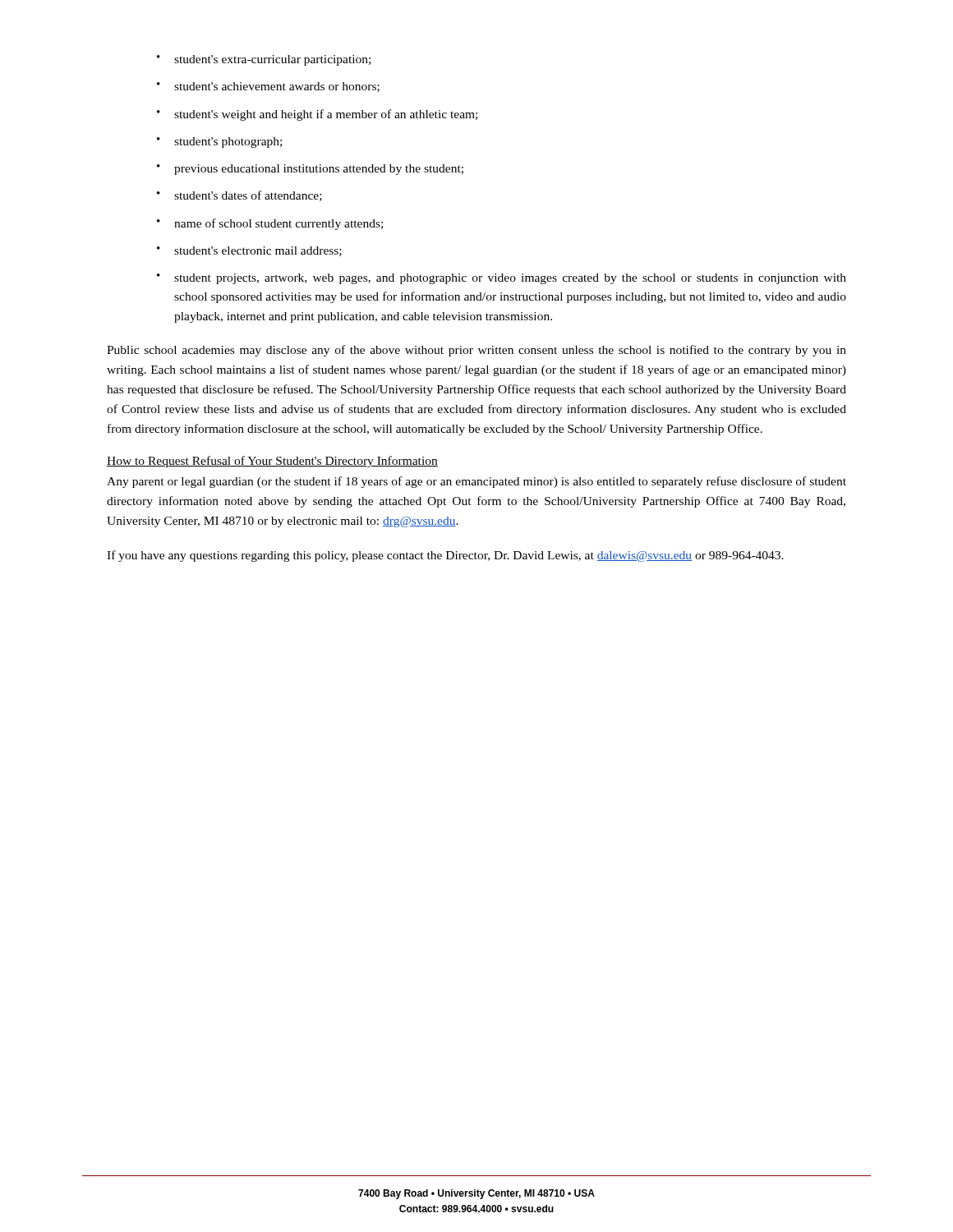Navigate to the element starting "• student's electronic mail address;"
This screenshot has height=1232, width=953.
click(x=249, y=250)
